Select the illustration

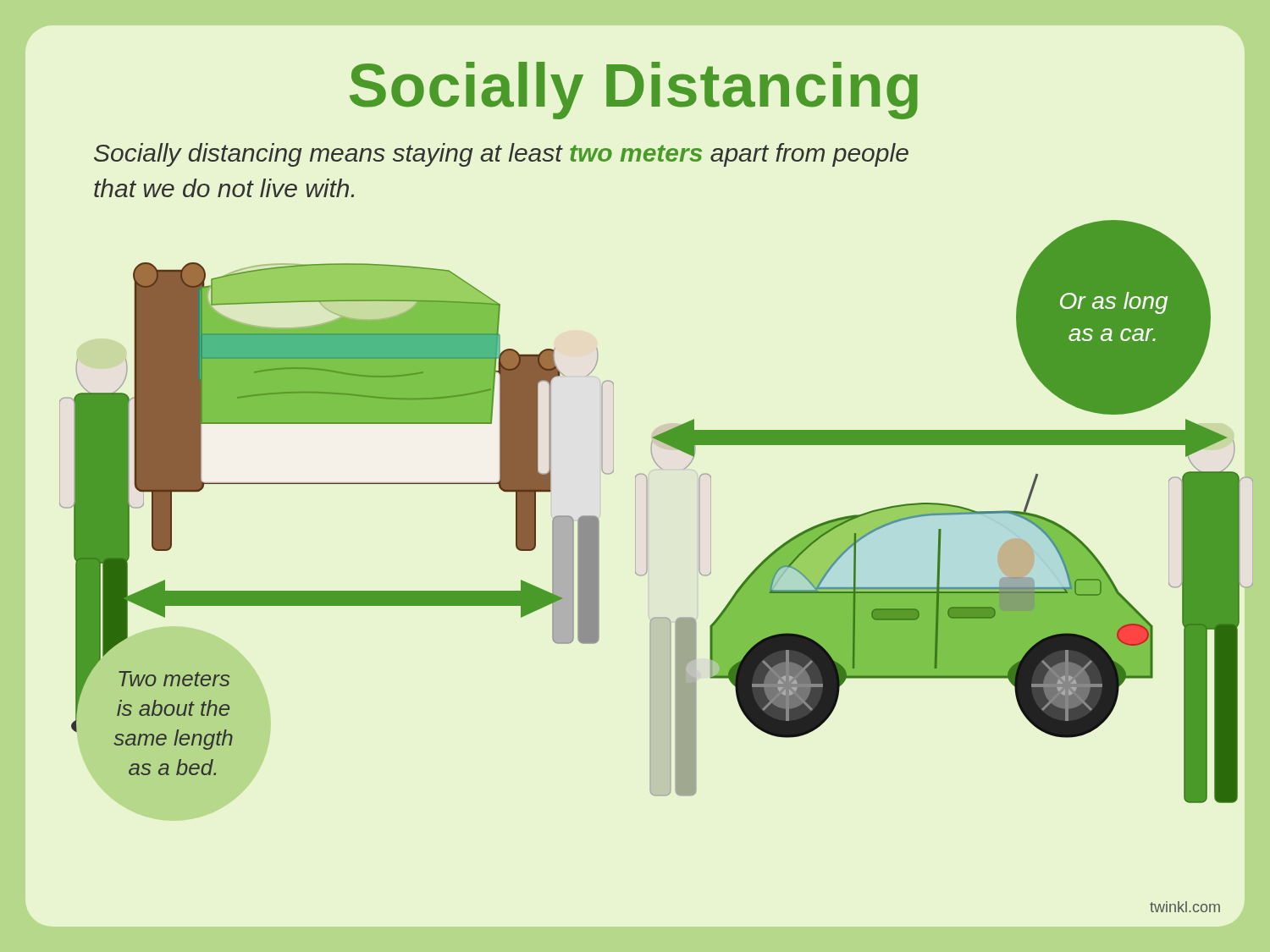tap(635, 546)
